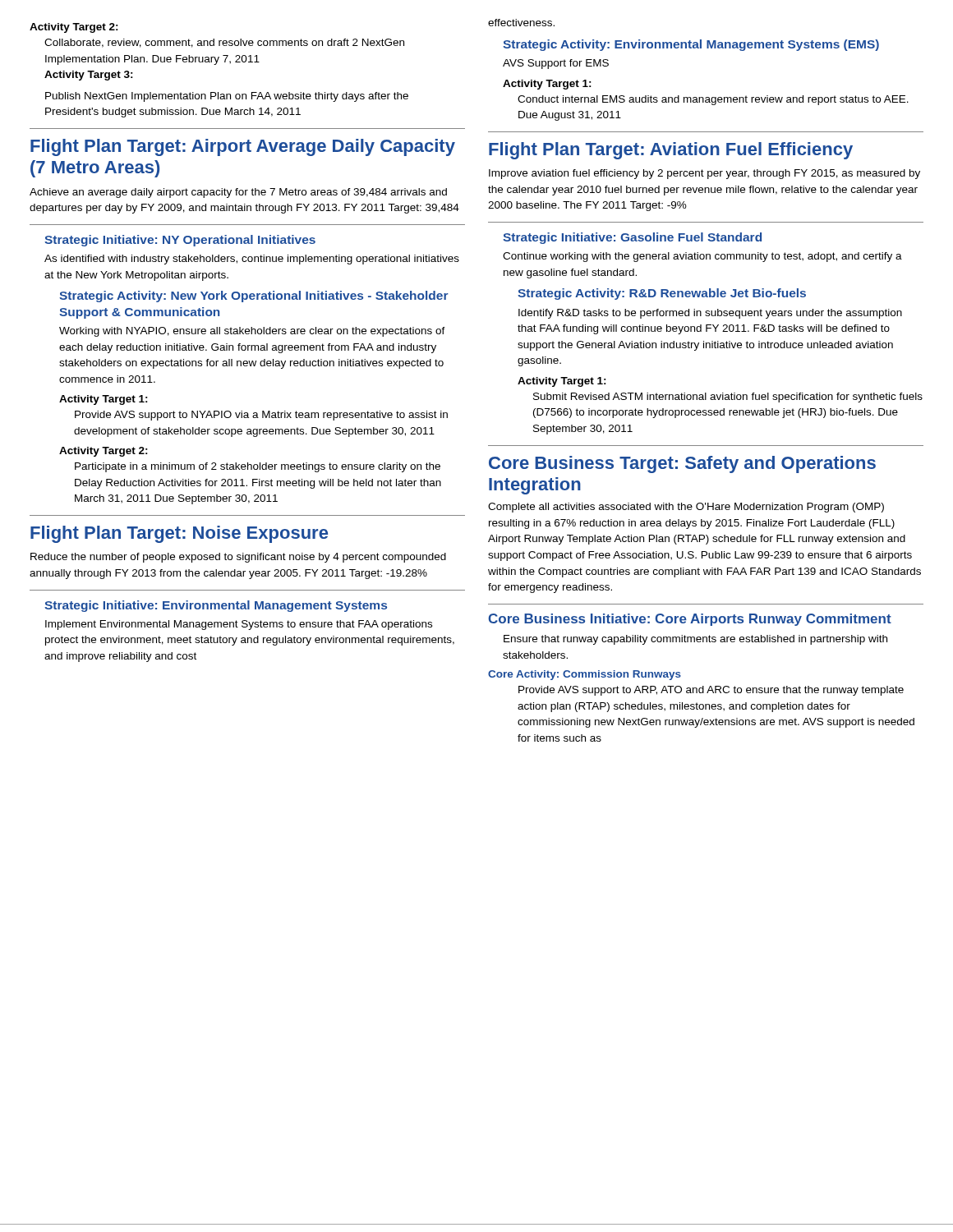Screen dimensions: 1232x953
Task: Locate the text block that reads "Participate in a minimum"
Action: [269, 483]
